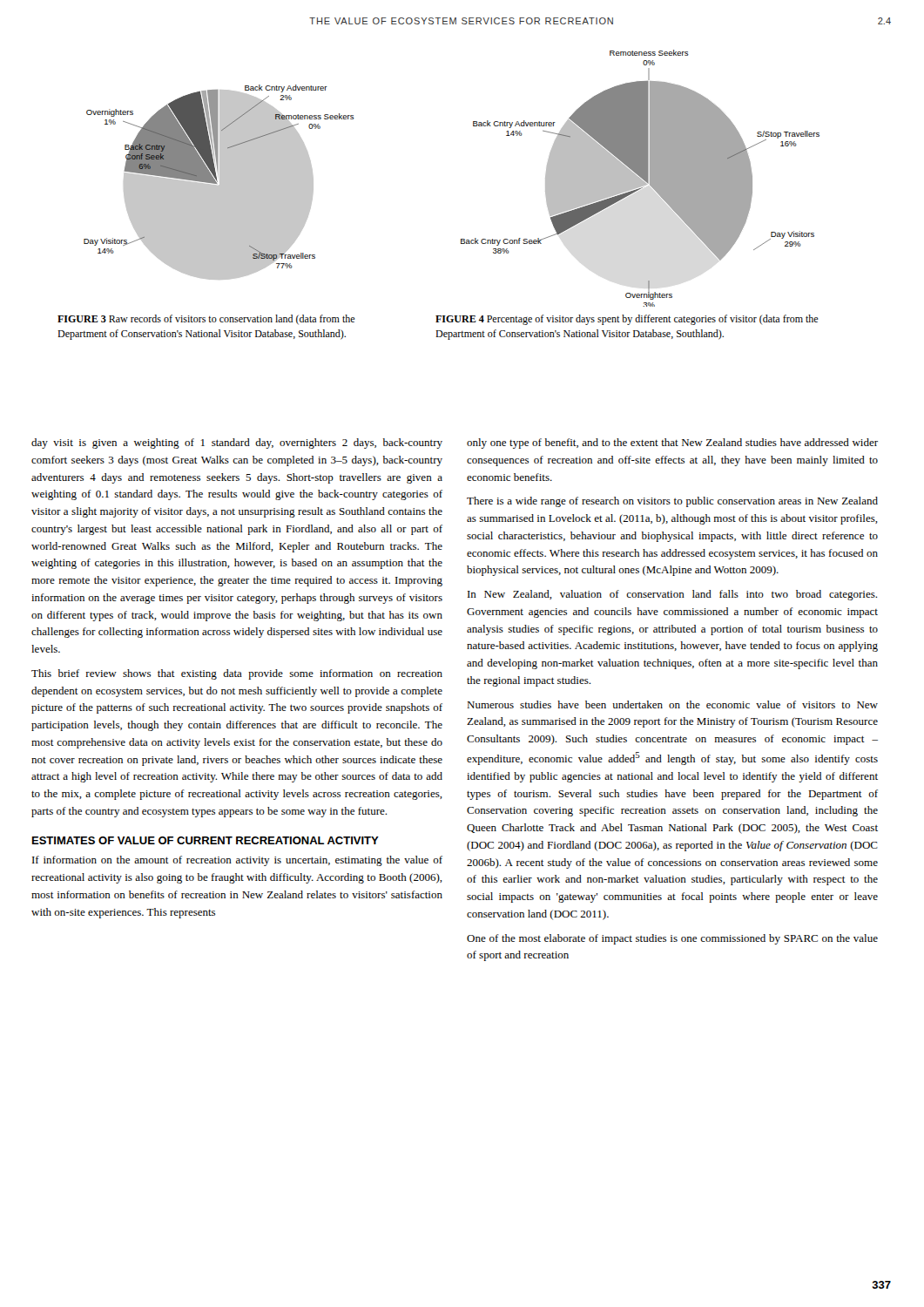This screenshot has height=1307, width=924.
Task: Point to the block beginning "There is a"
Action: click(672, 535)
